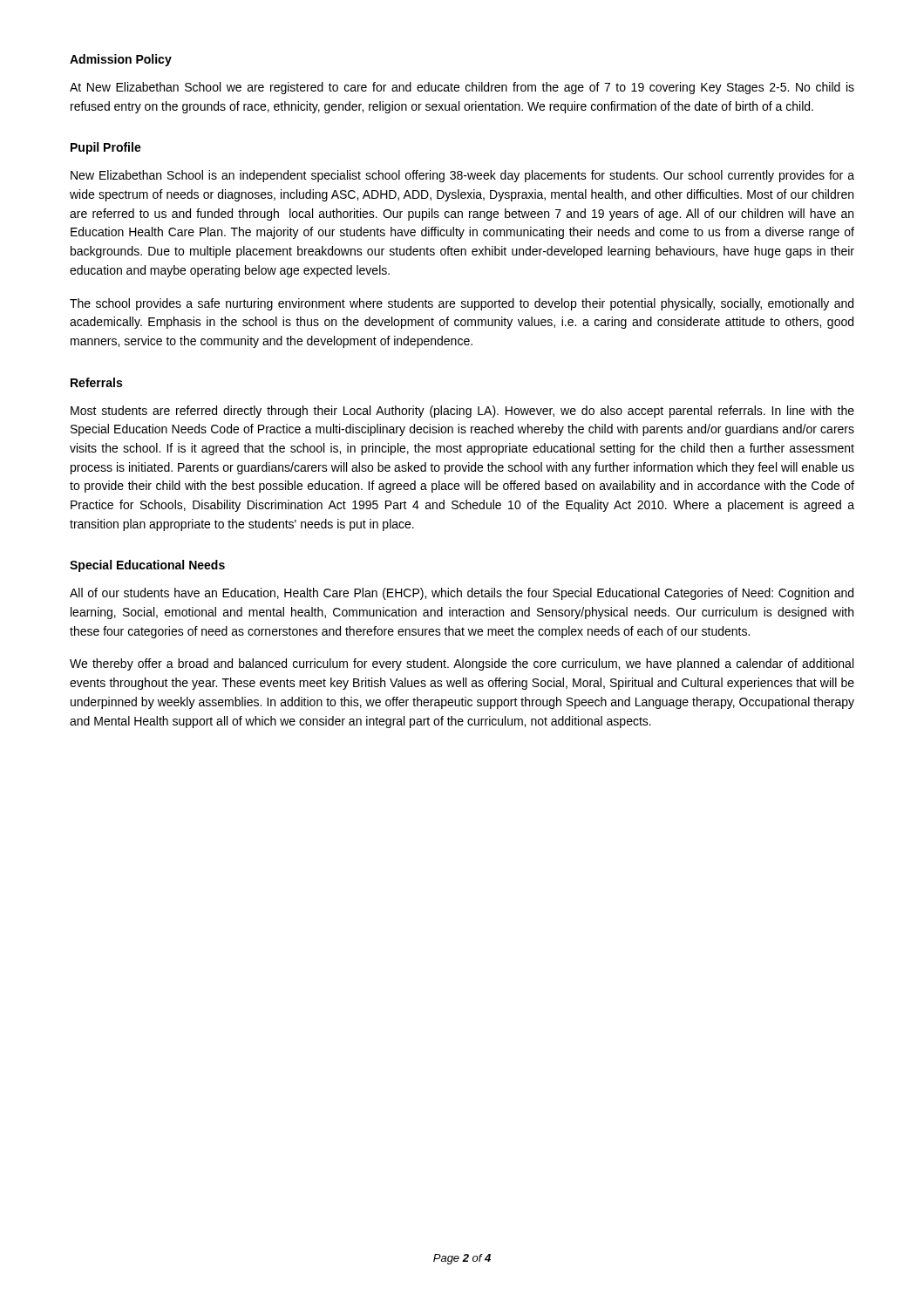This screenshot has height=1308, width=924.
Task: Find the text block with the text "At New Elizabethan School"
Action: pyautogui.click(x=462, y=97)
